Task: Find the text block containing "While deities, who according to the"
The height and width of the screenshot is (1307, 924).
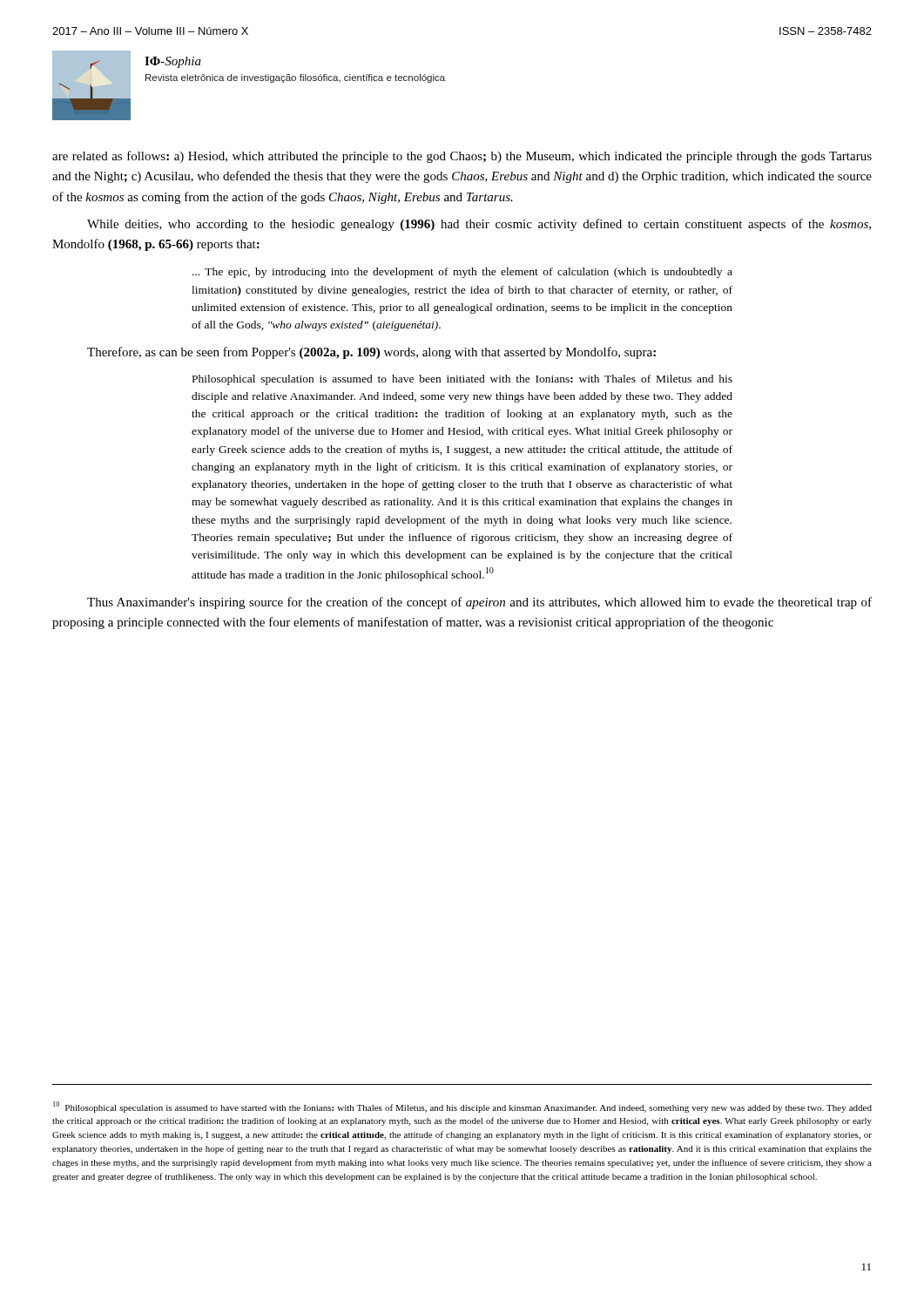Action: point(462,234)
